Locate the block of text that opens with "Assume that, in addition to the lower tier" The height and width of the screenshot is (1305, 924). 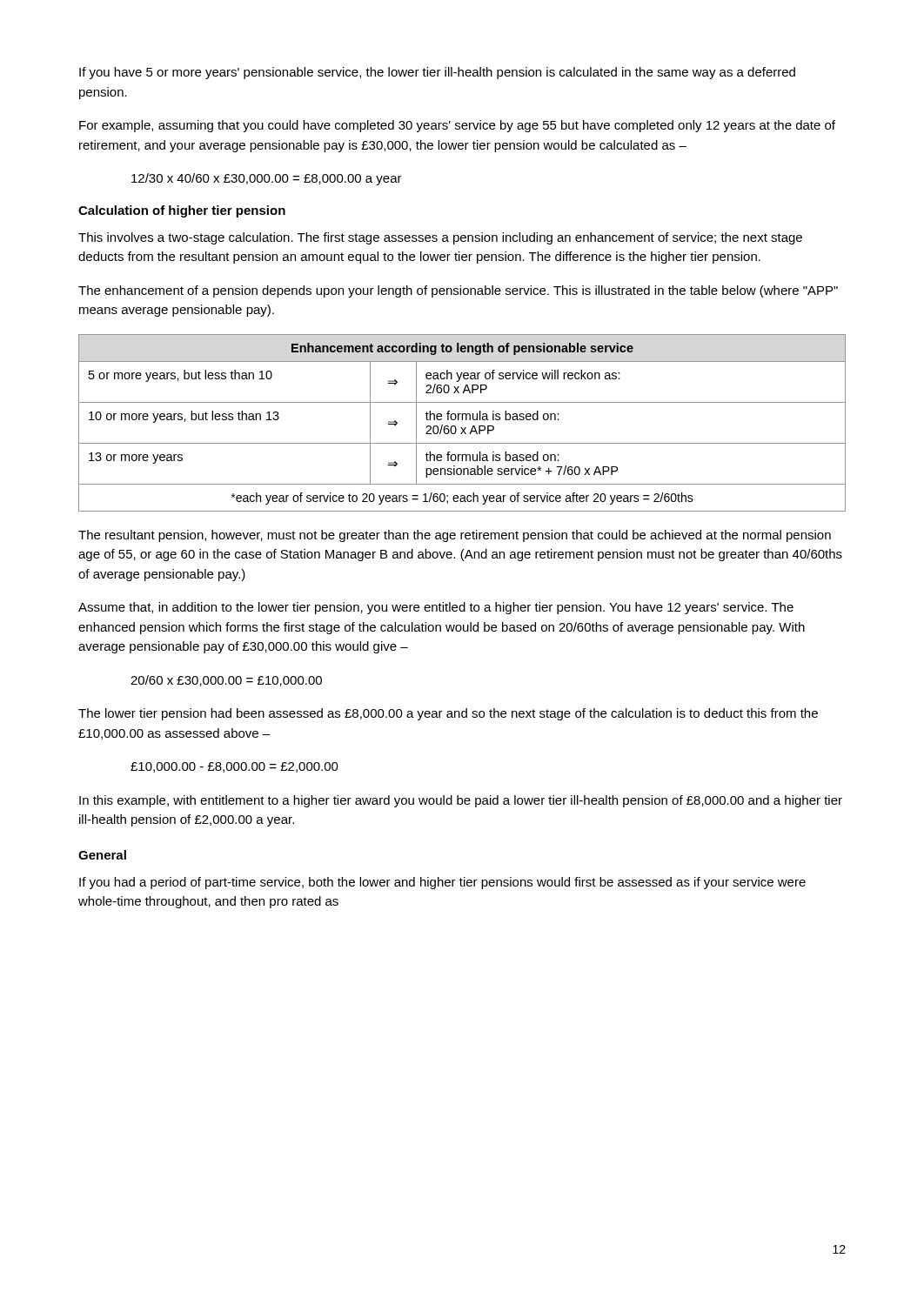pyautogui.click(x=442, y=626)
